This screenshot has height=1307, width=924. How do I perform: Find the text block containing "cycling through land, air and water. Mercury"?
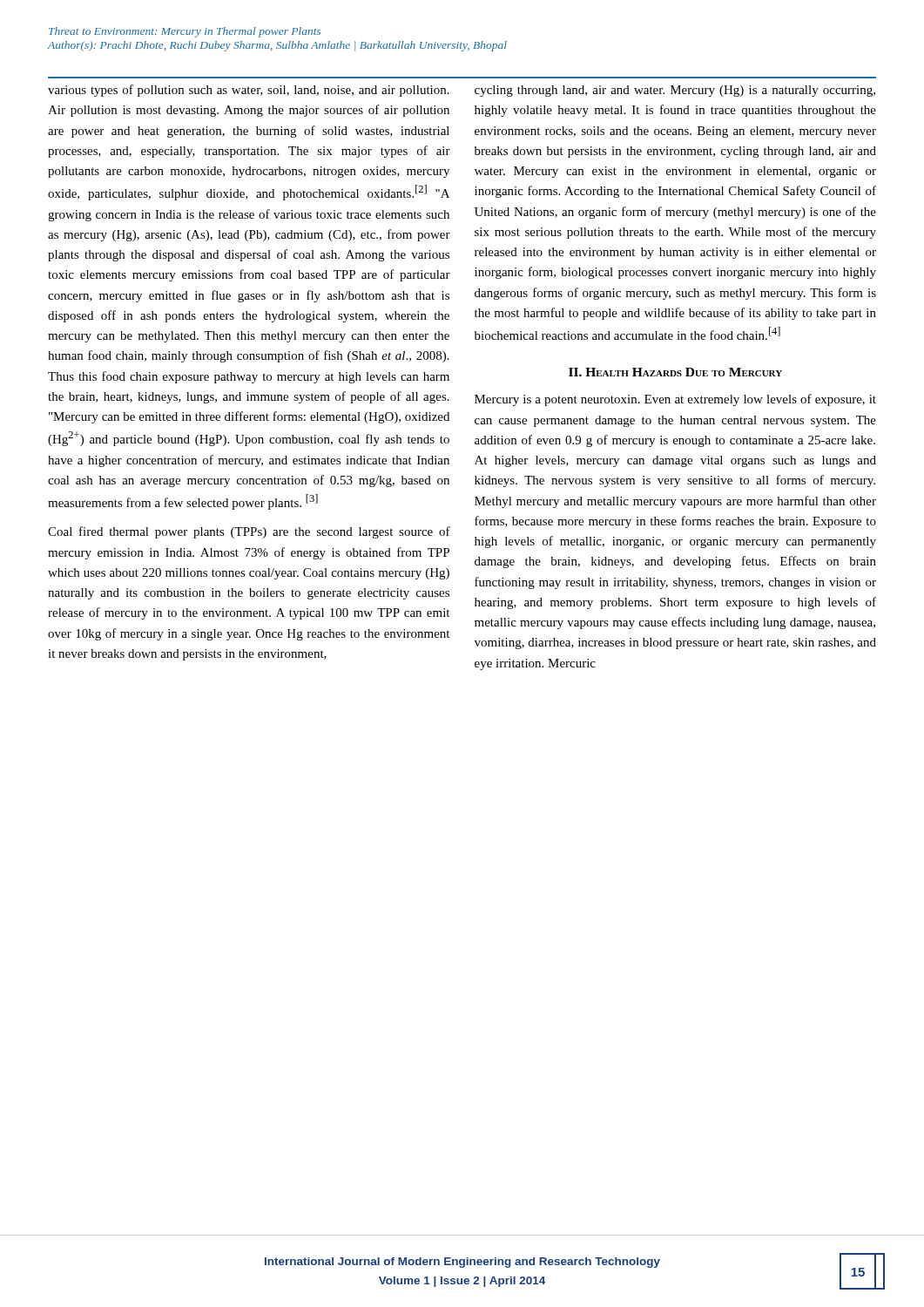click(675, 213)
